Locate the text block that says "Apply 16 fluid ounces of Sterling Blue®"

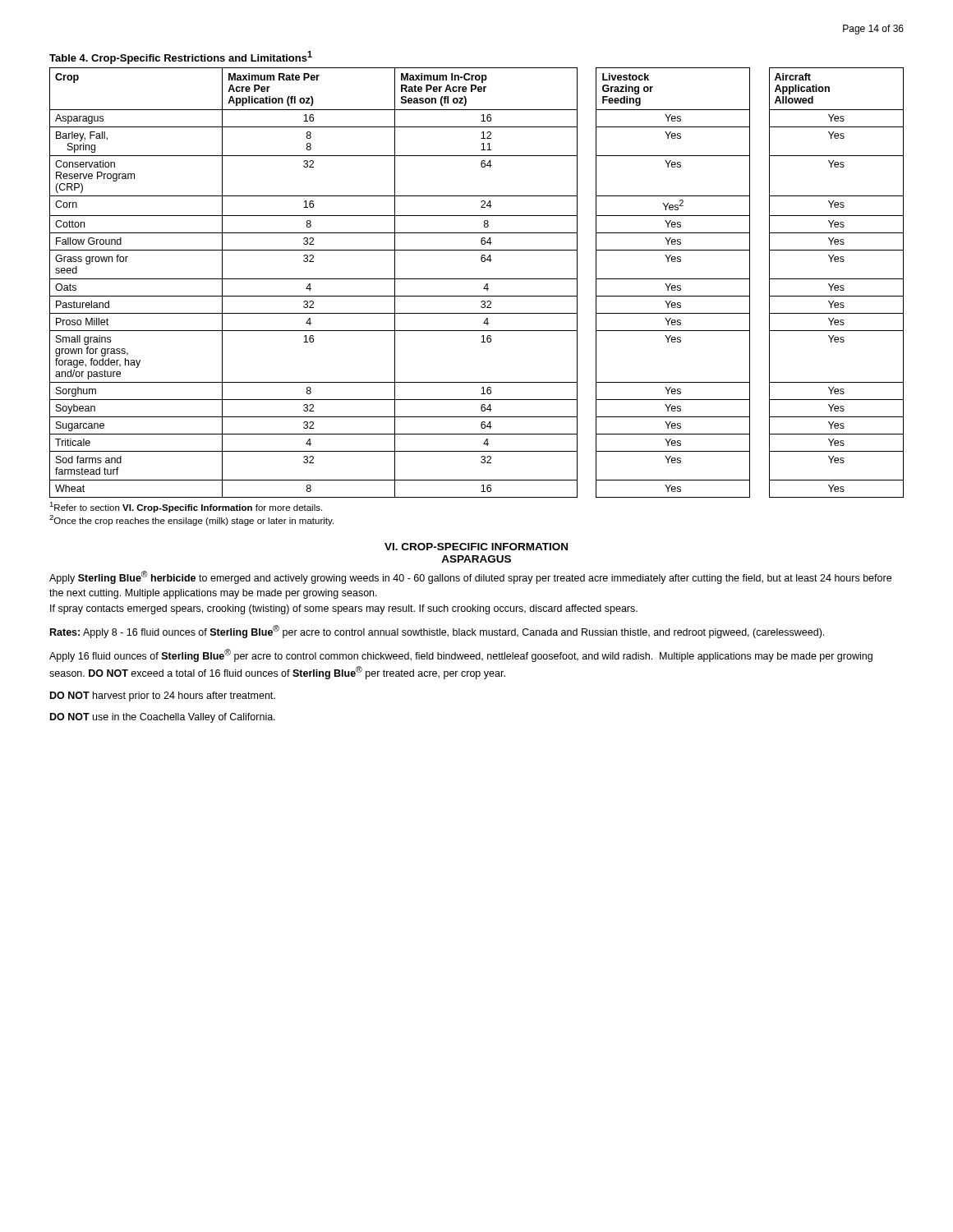(461, 664)
